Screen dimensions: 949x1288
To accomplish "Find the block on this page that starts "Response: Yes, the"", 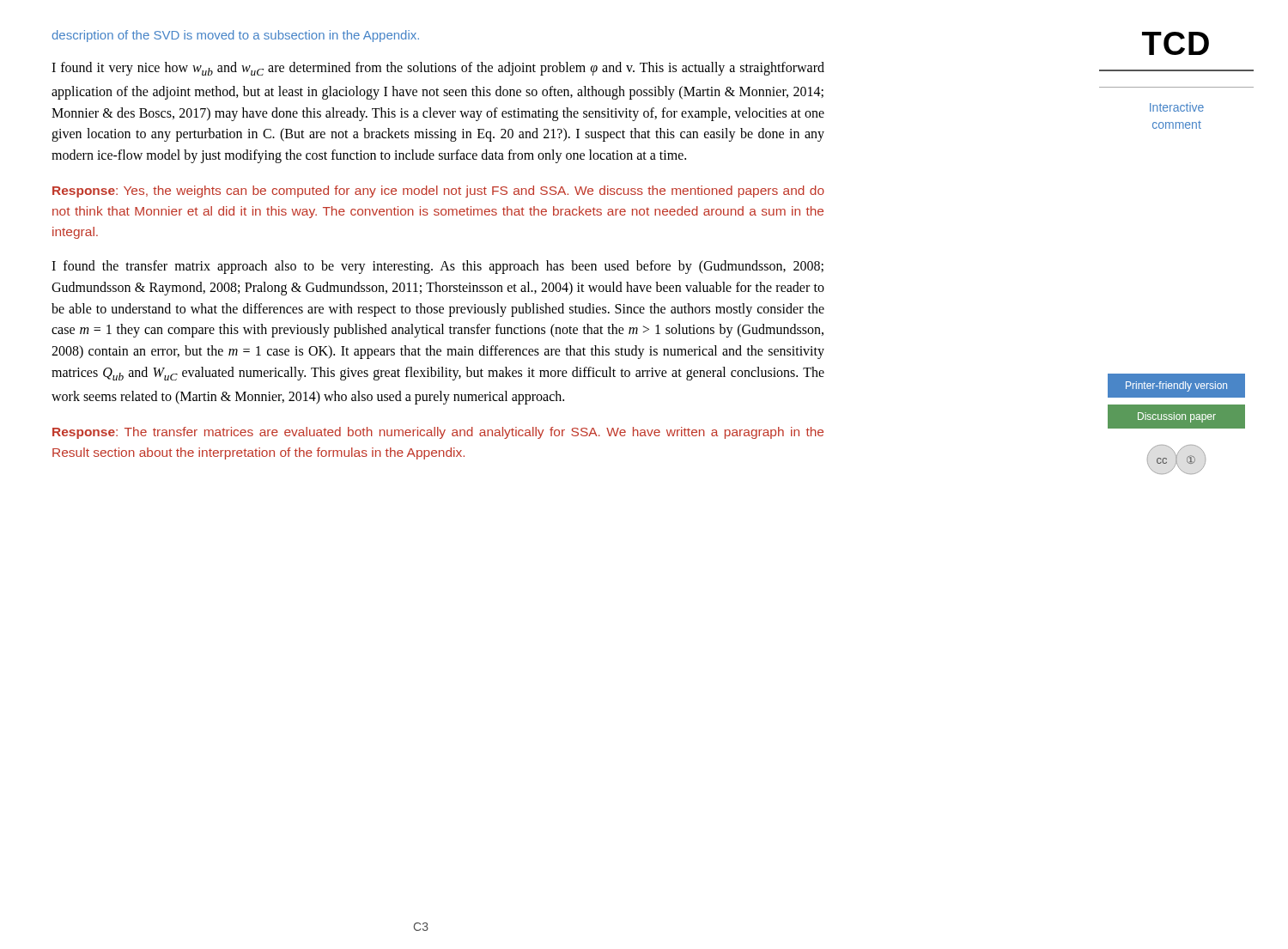I will 438,211.
